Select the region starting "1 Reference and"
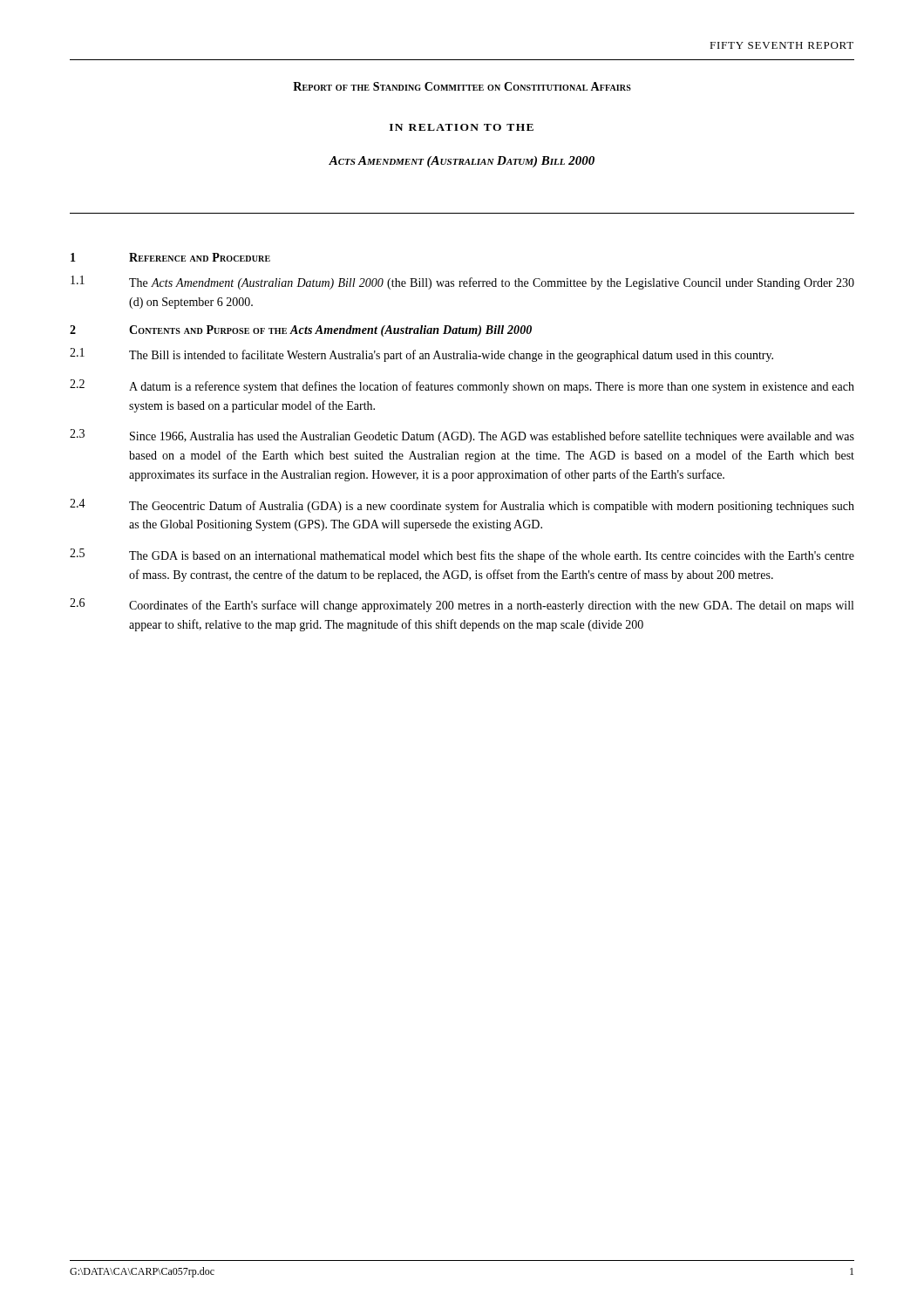 (x=170, y=258)
